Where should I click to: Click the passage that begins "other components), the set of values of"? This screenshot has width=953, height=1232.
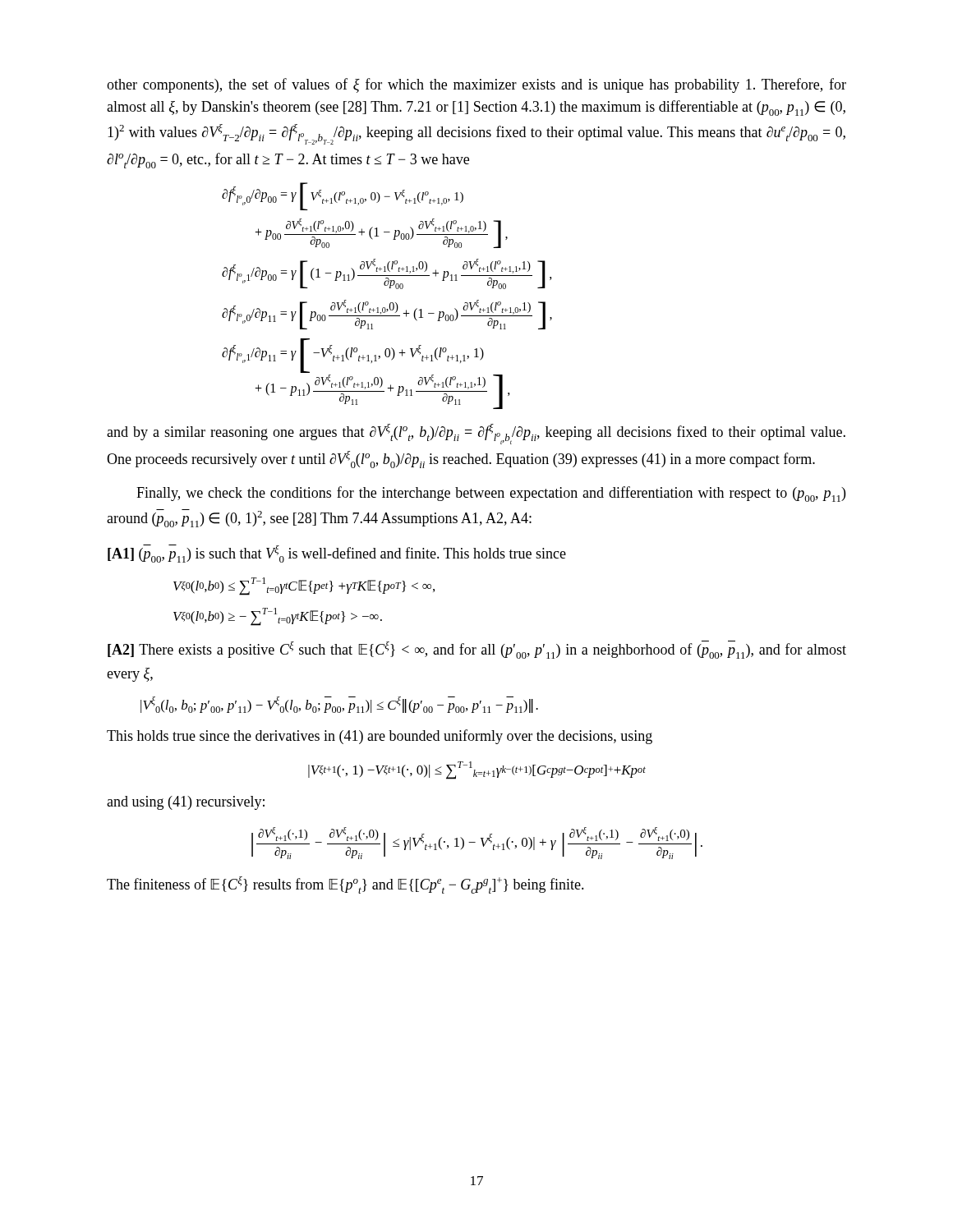[476, 124]
